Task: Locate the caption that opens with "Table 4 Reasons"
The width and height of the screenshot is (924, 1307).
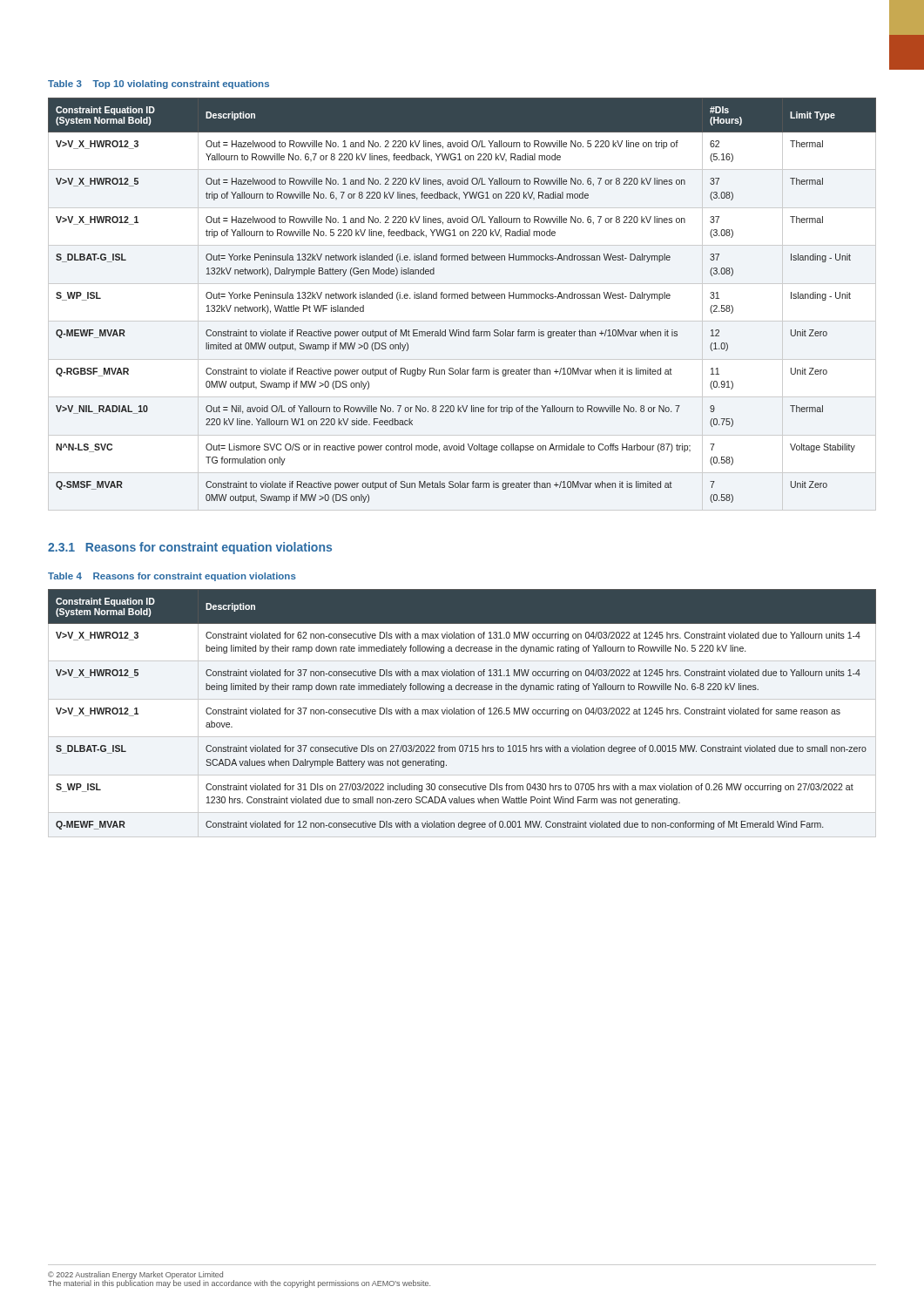Action: (x=172, y=576)
